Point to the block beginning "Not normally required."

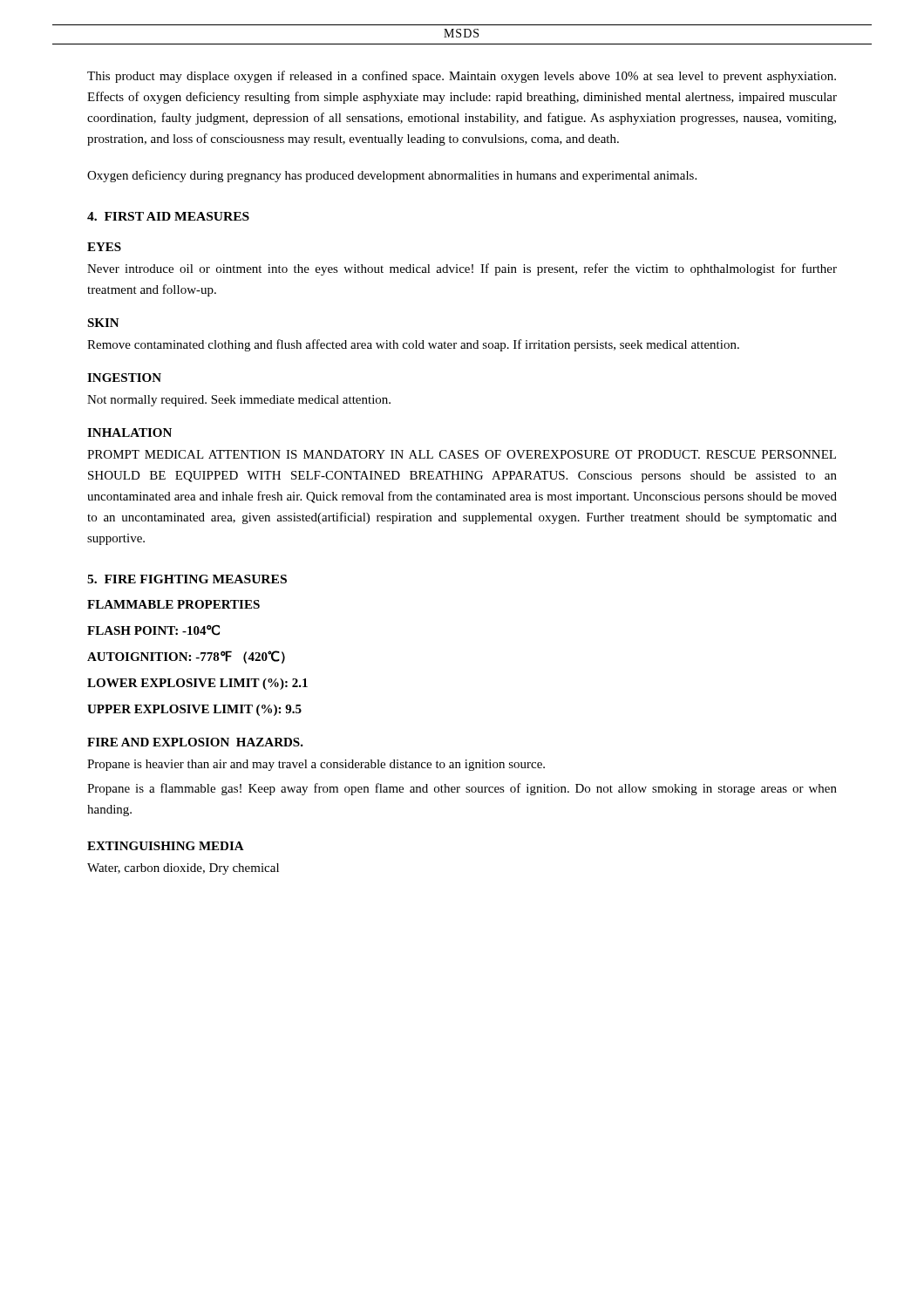tap(239, 399)
